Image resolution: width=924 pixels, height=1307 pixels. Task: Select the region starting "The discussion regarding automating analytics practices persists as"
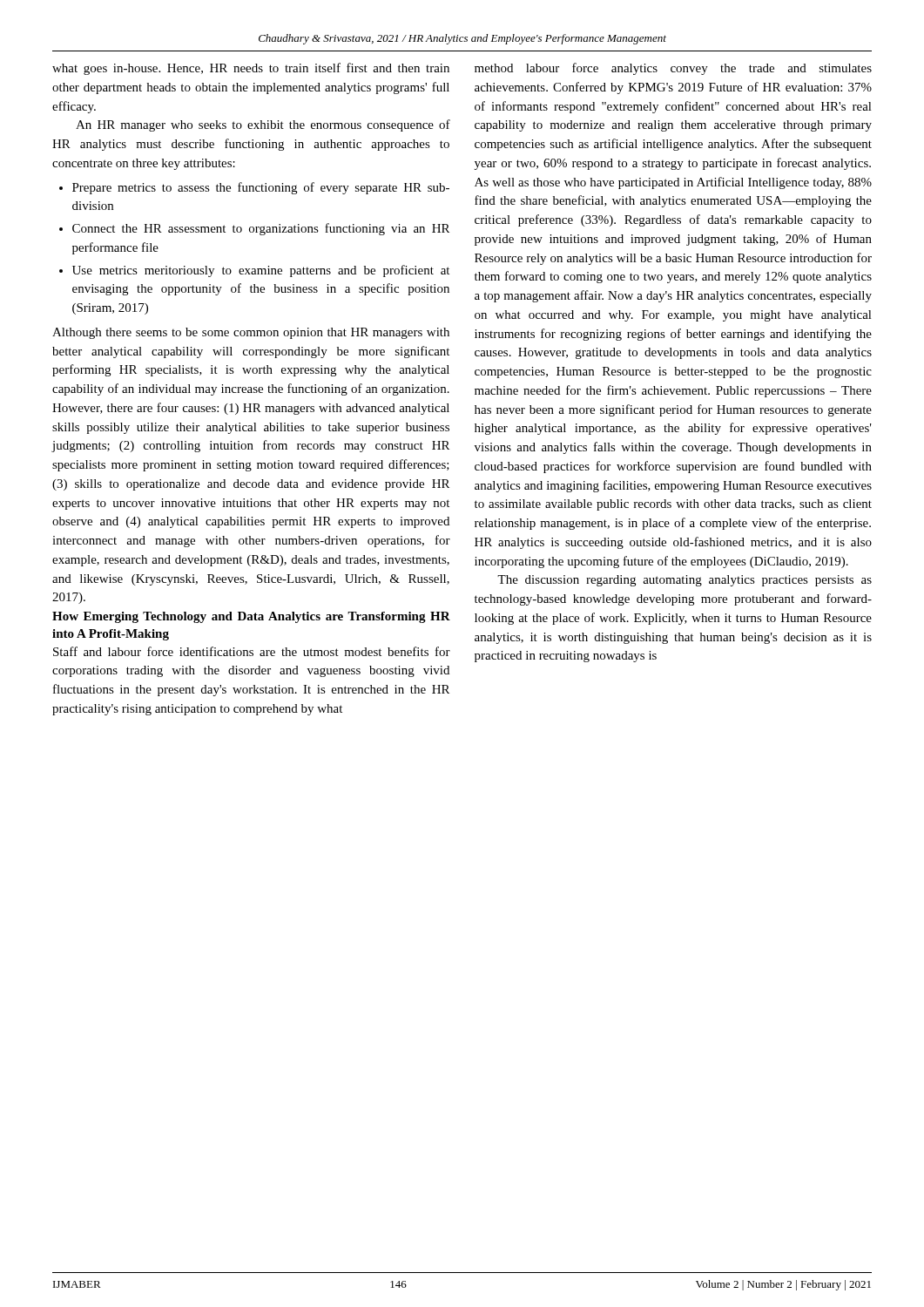tap(673, 618)
